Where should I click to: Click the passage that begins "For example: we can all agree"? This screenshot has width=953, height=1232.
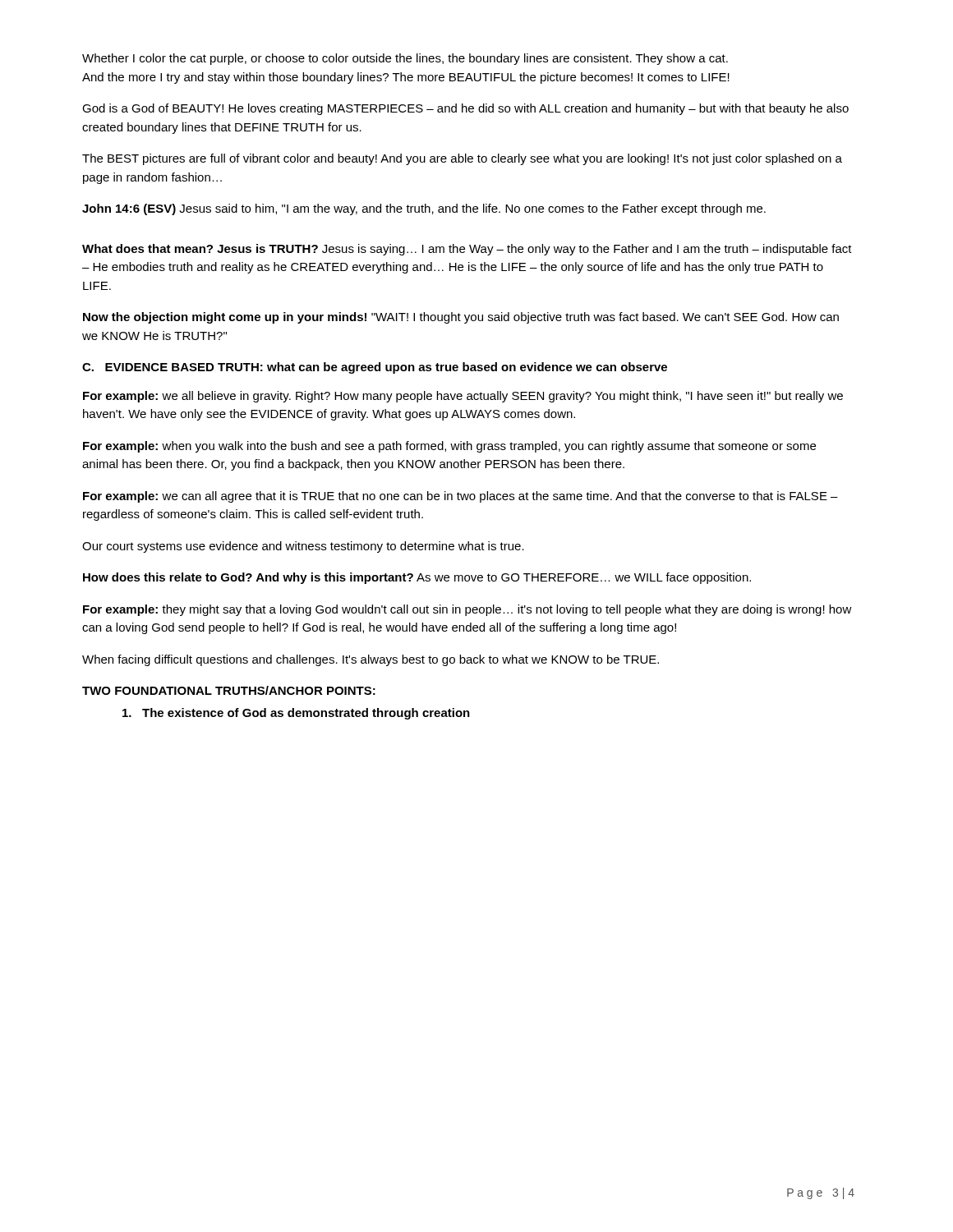(468, 505)
